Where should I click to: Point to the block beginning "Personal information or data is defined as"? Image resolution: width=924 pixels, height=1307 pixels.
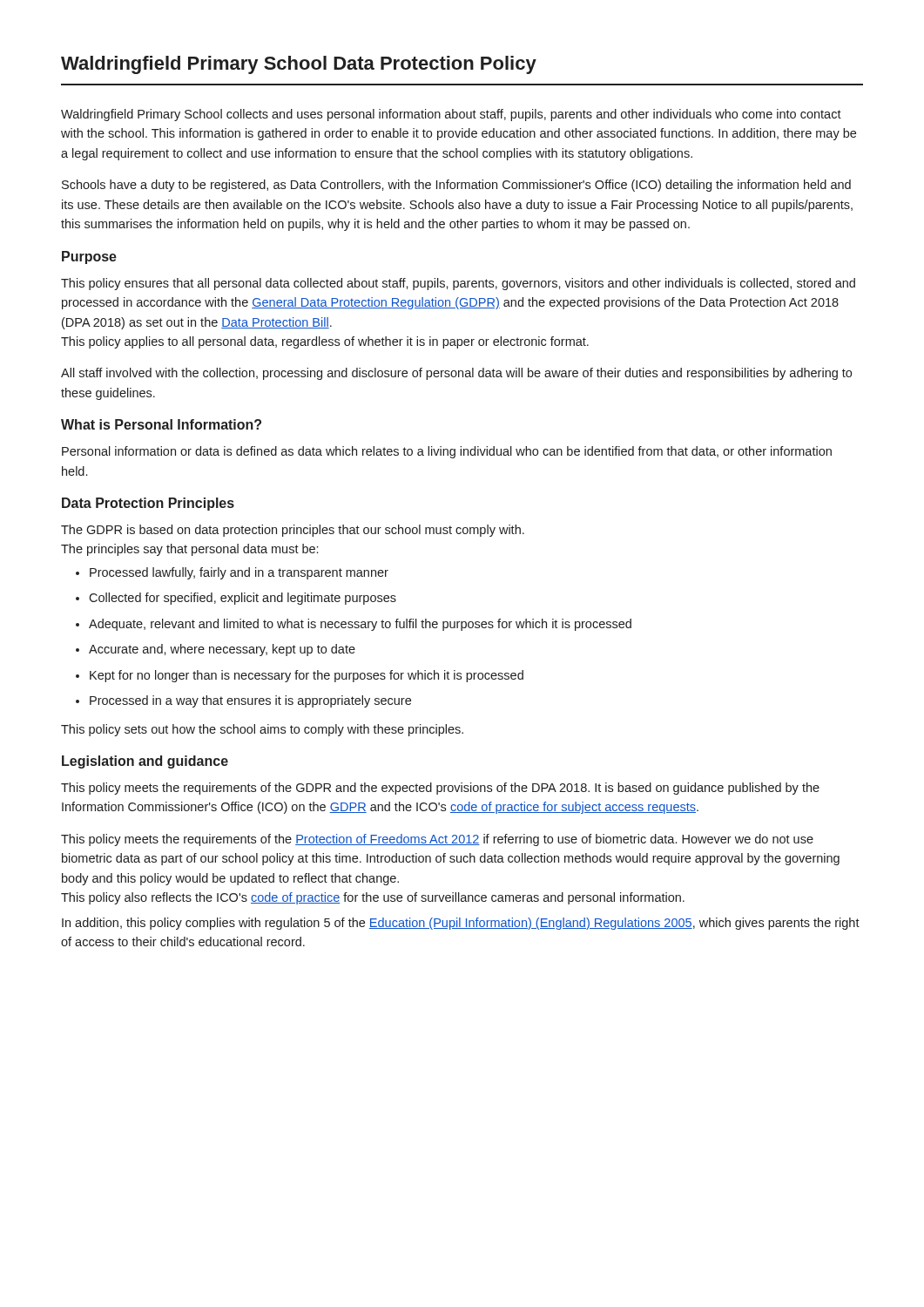(462, 462)
